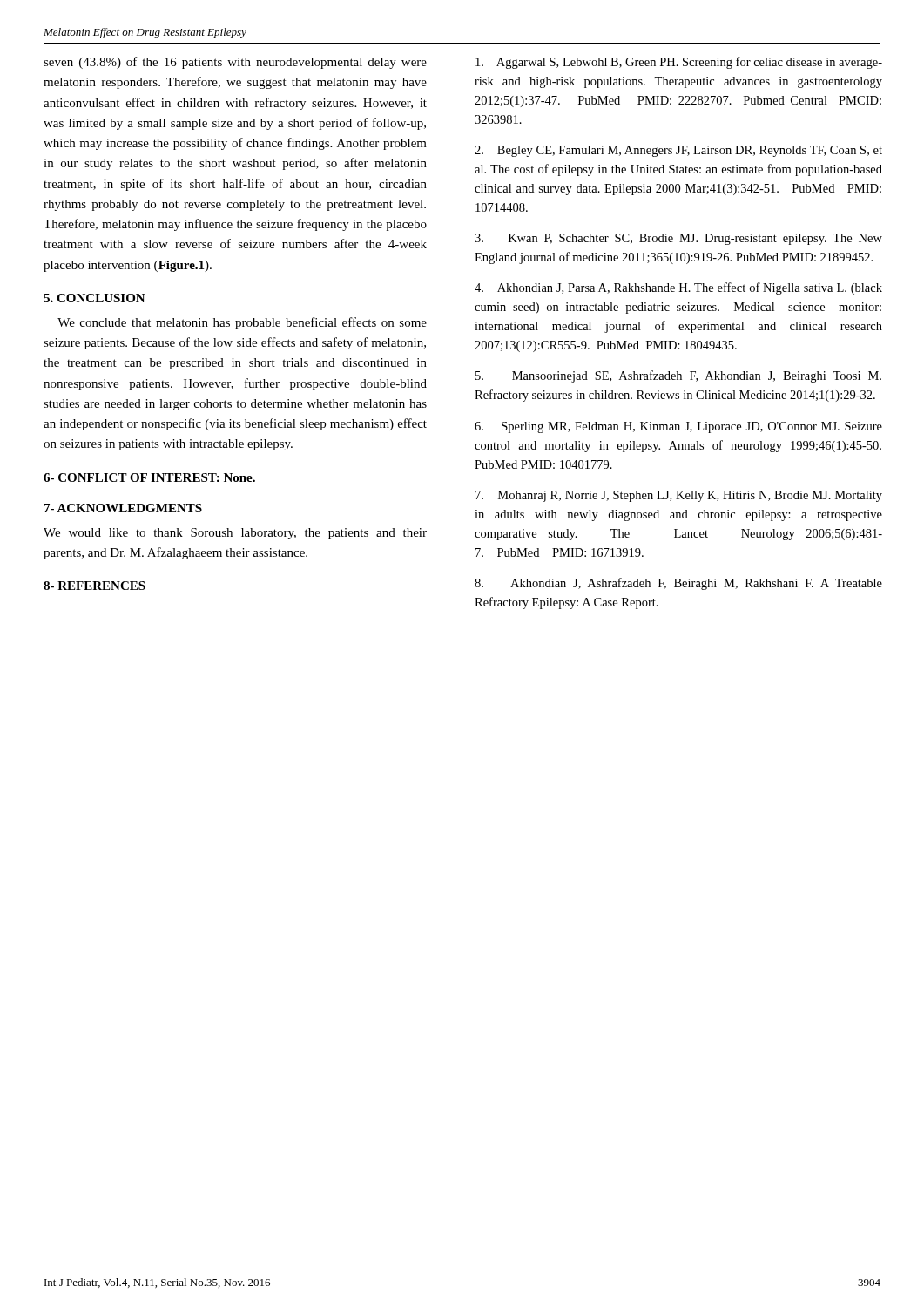Select the text block with the text "seven (43.8%) of the 16 patients"
924x1307 pixels.
point(235,163)
